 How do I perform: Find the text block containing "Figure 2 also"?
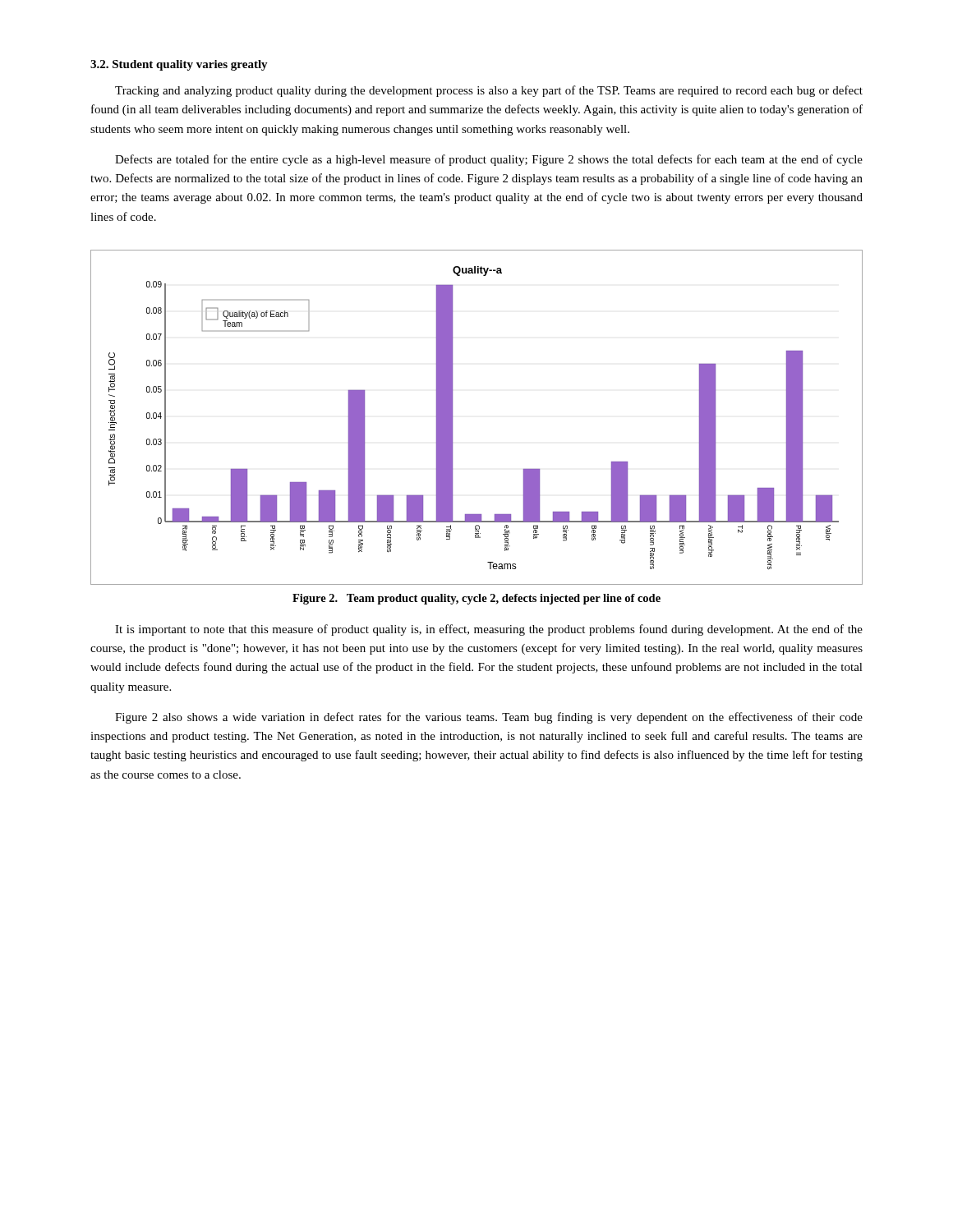(476, 745)
